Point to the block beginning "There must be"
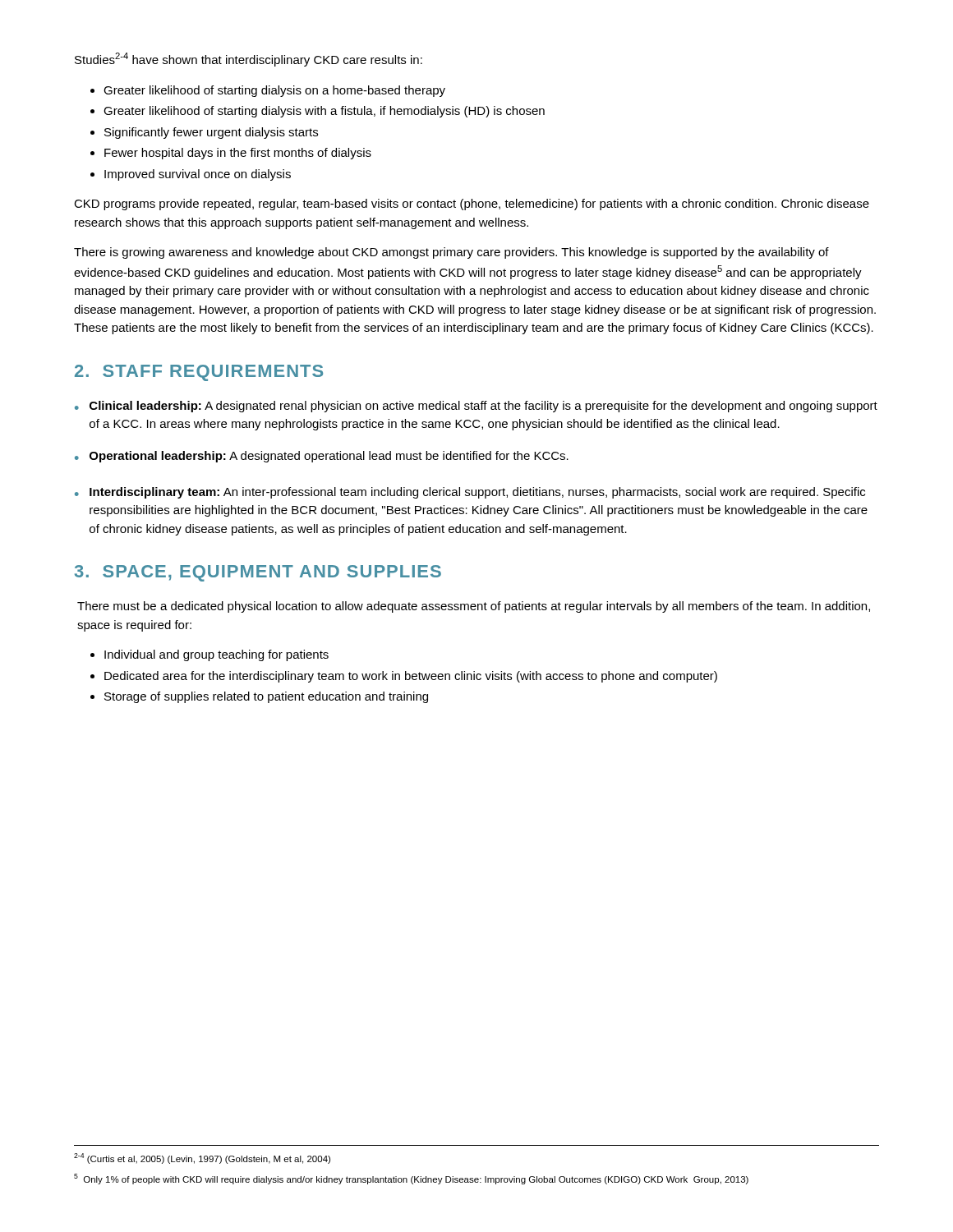The image size is (953, 1232). [x=474, y=615]
